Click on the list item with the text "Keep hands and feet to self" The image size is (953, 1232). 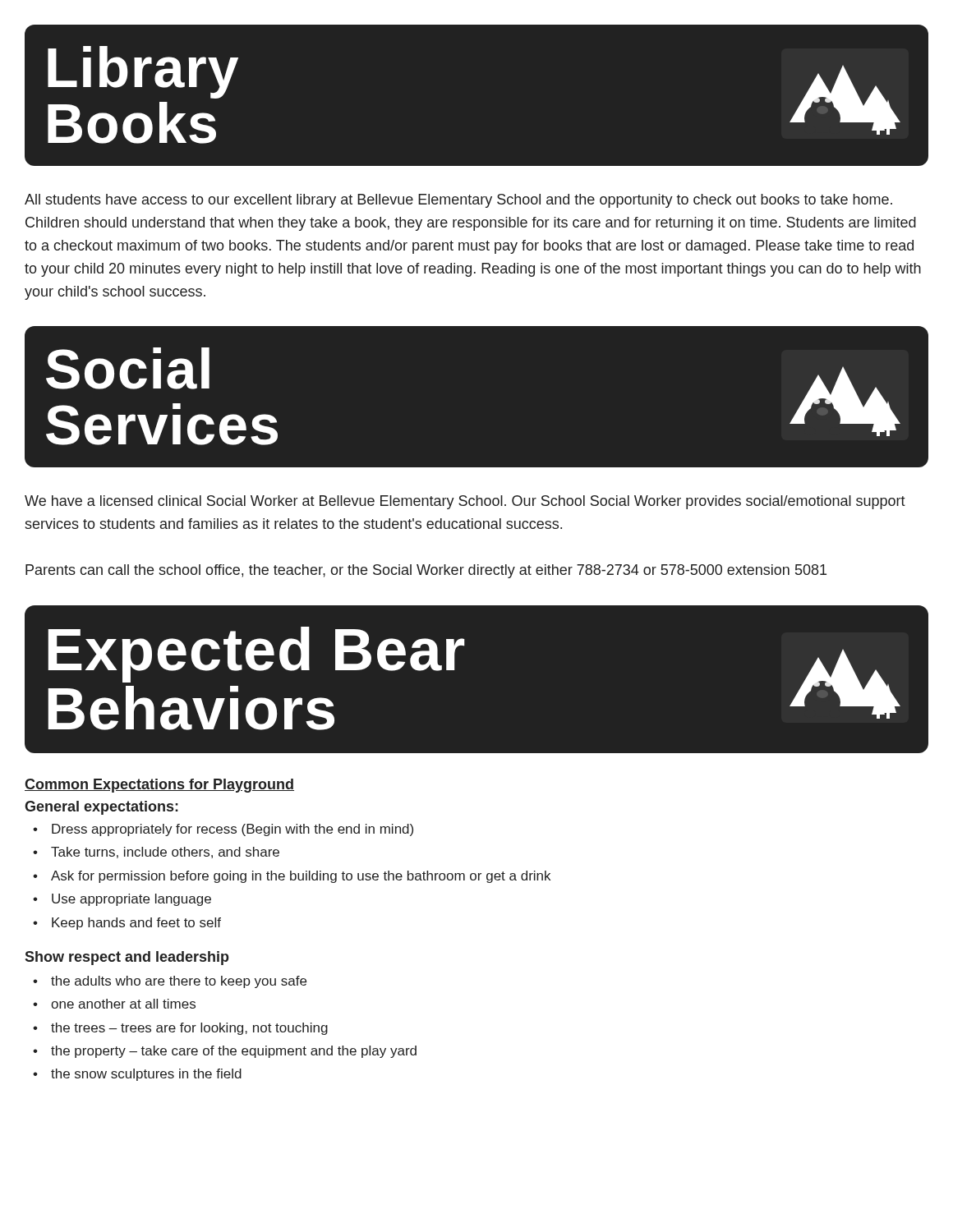coord(136,922)
